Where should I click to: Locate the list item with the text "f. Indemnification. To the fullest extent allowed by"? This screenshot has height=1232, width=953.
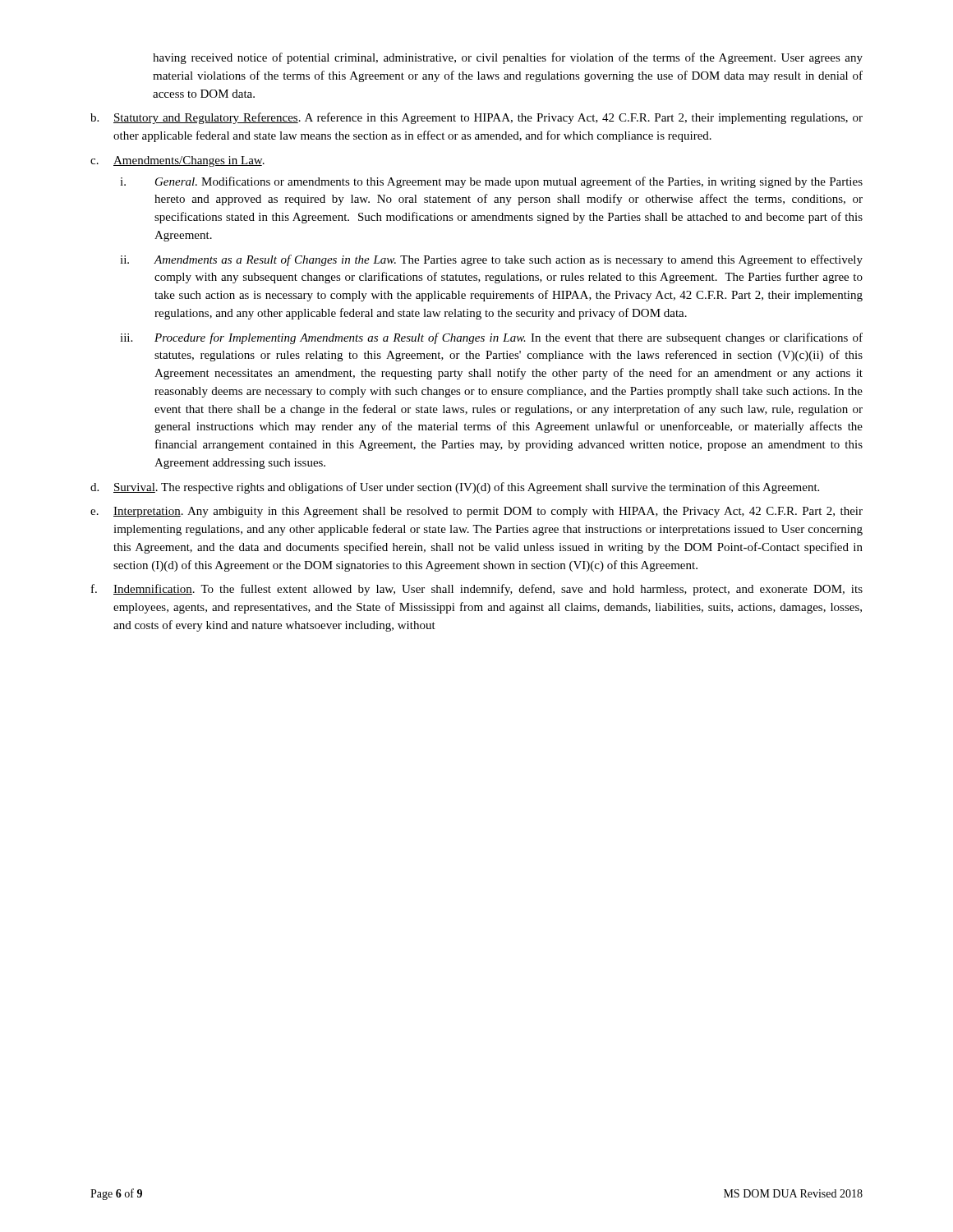point(476,608)
